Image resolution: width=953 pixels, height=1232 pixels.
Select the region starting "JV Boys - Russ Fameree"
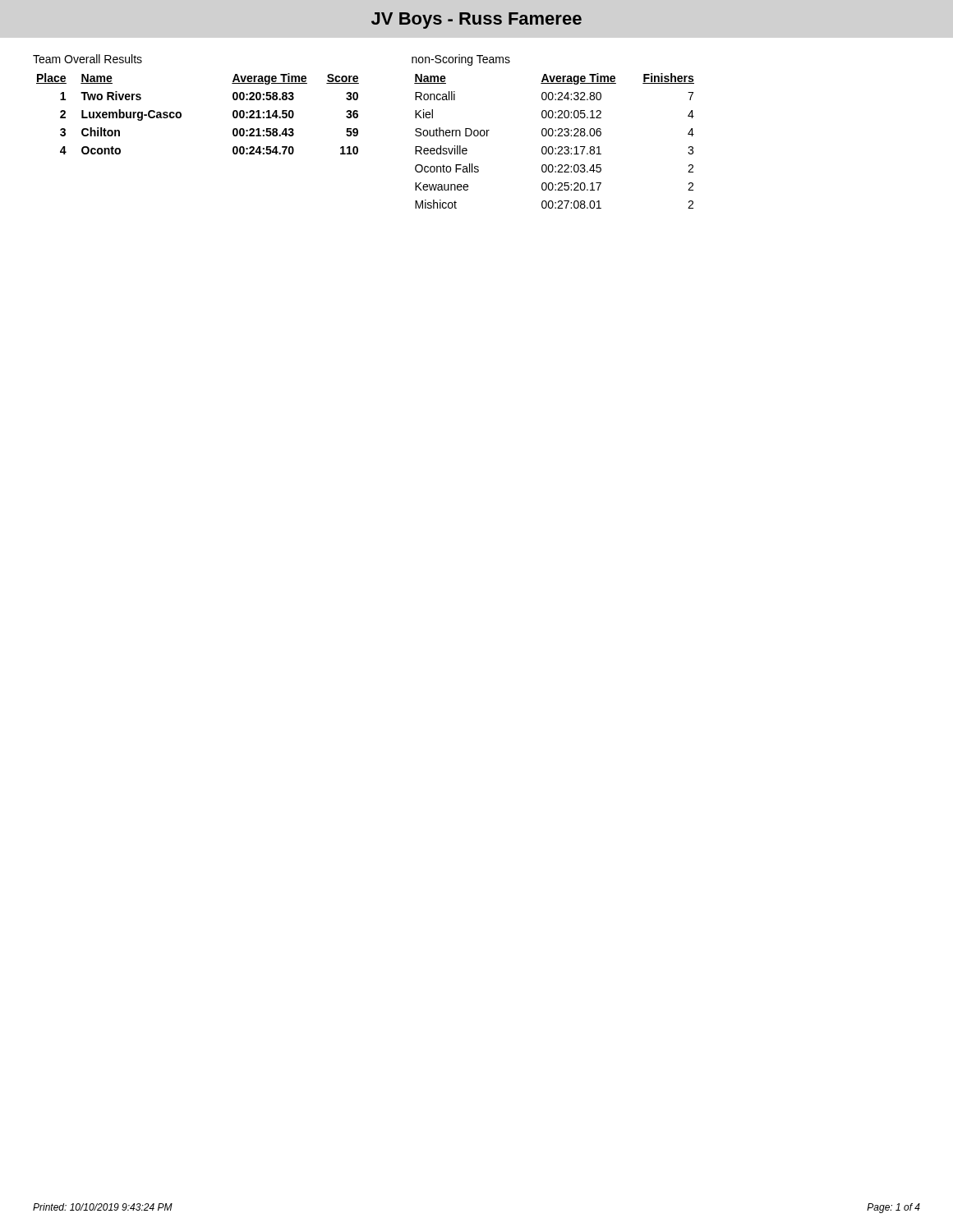pos(476,18)
